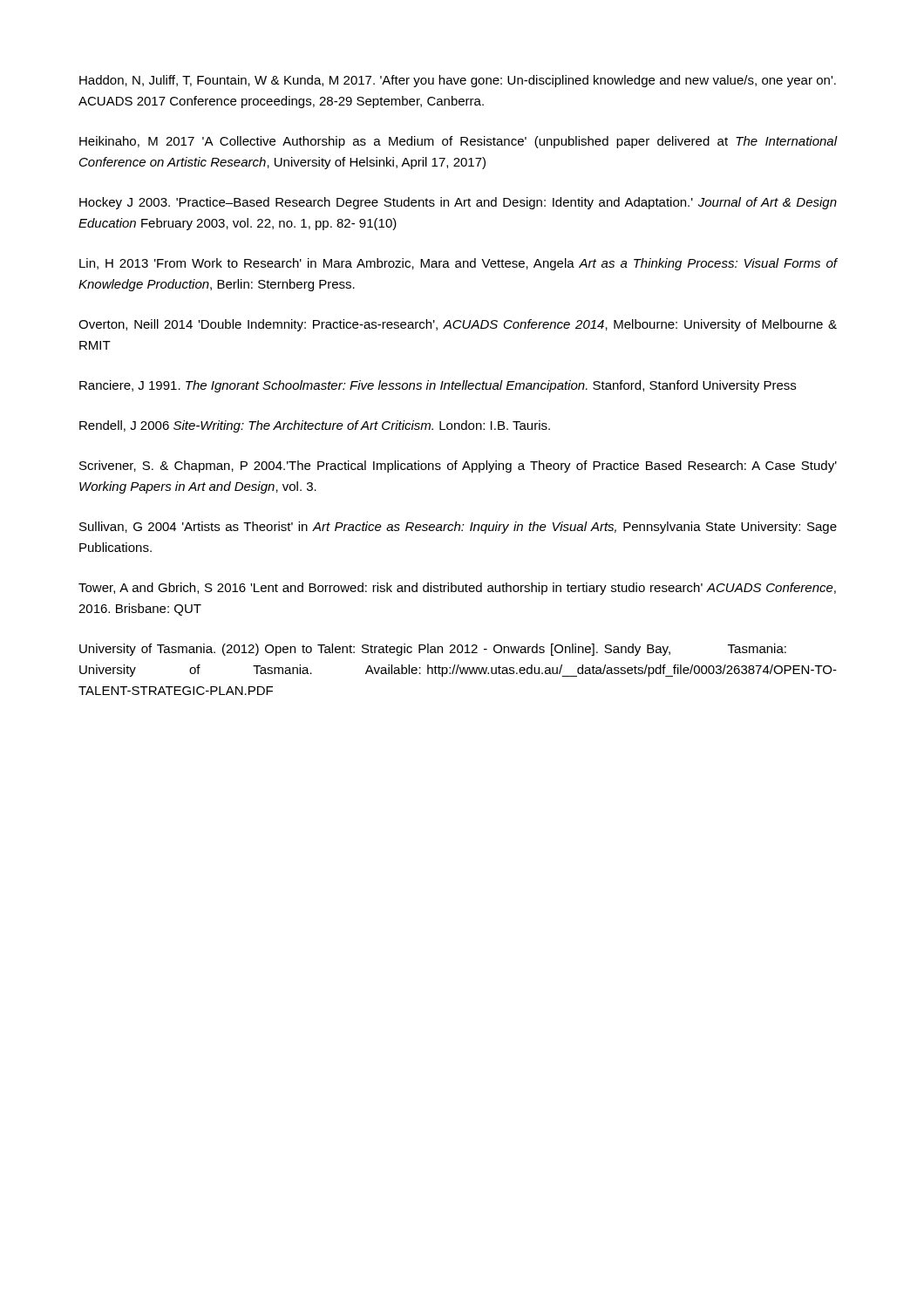The height and width of the screenshot is (1308, 924).
Task: Point to the region starting "Hockey J 2003."
Action: [458, 212]
